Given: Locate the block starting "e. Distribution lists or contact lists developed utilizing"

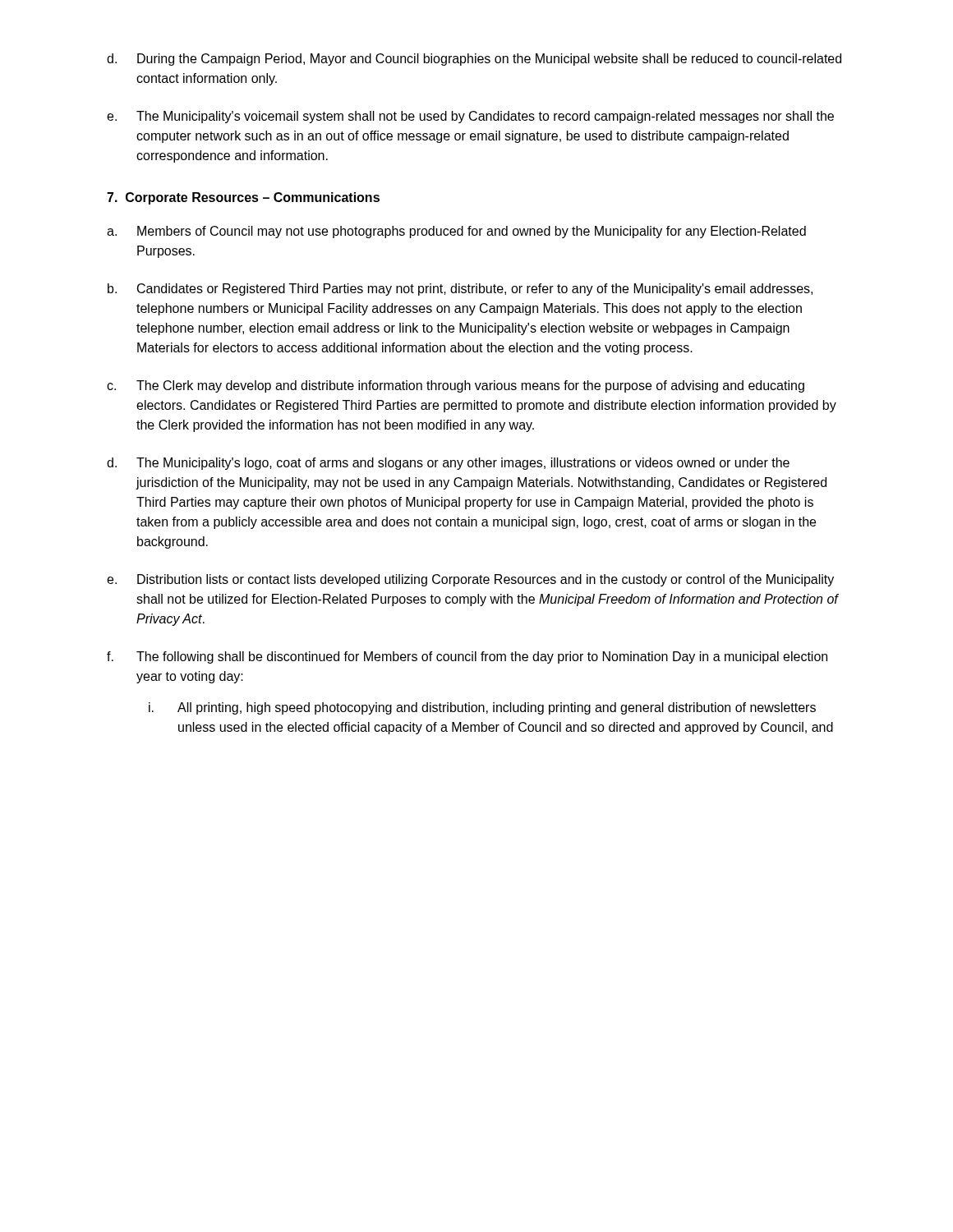Looking at the screenshot, I should click(476, 600).
